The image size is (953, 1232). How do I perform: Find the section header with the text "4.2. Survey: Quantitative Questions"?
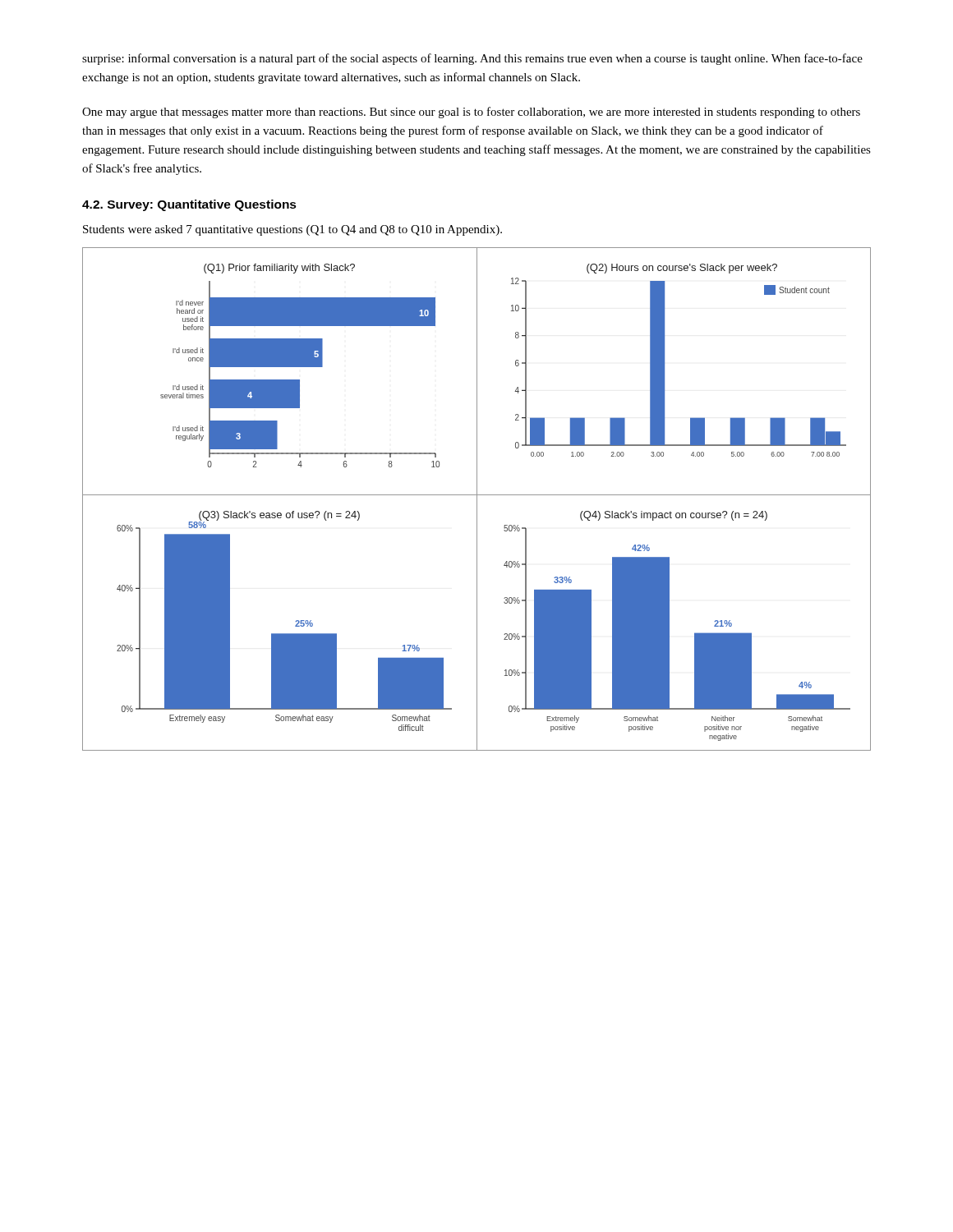click(x=189, y=204)
